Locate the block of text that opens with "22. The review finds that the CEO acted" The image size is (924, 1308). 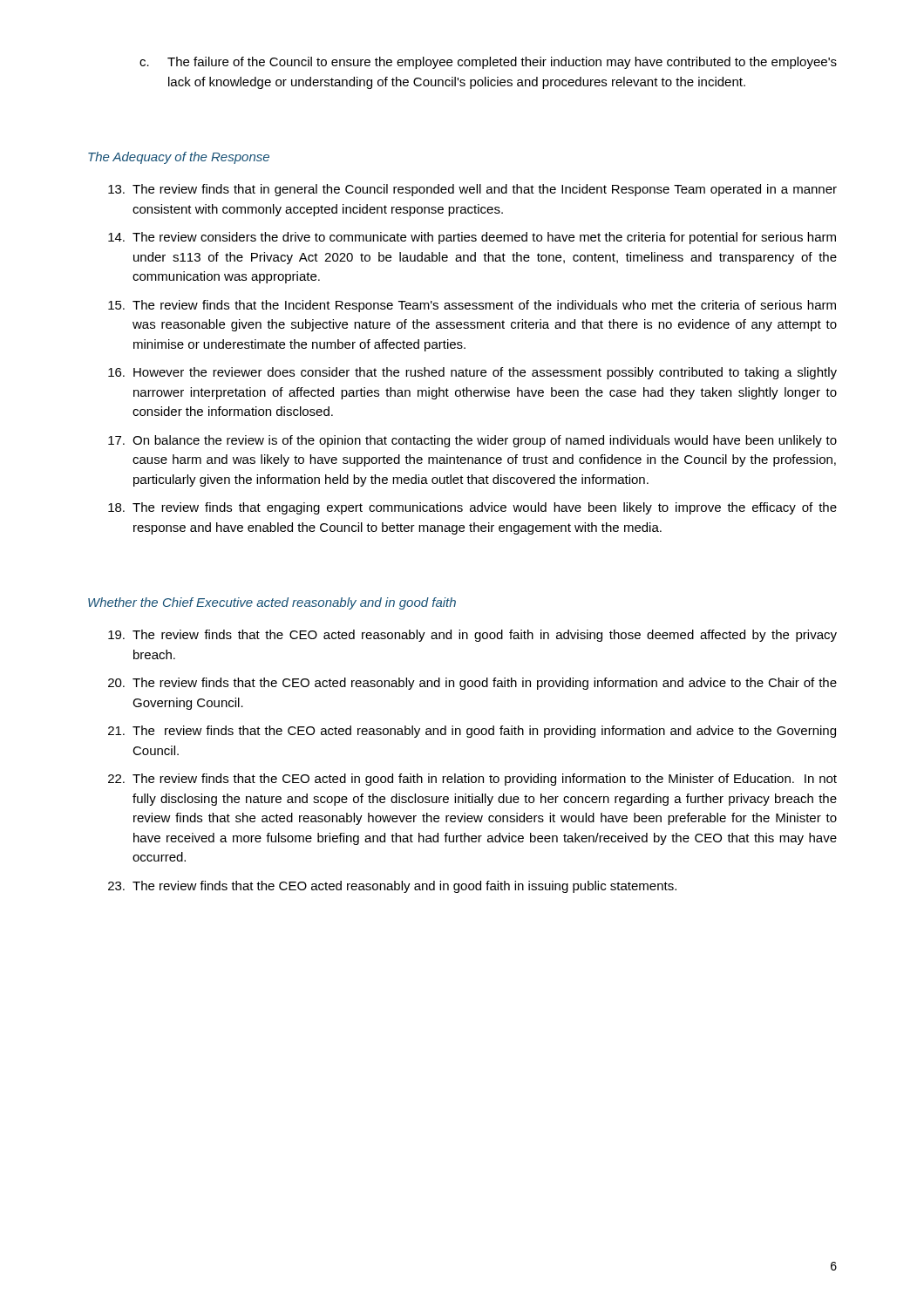pyautogui.click(x=462, y=818)
